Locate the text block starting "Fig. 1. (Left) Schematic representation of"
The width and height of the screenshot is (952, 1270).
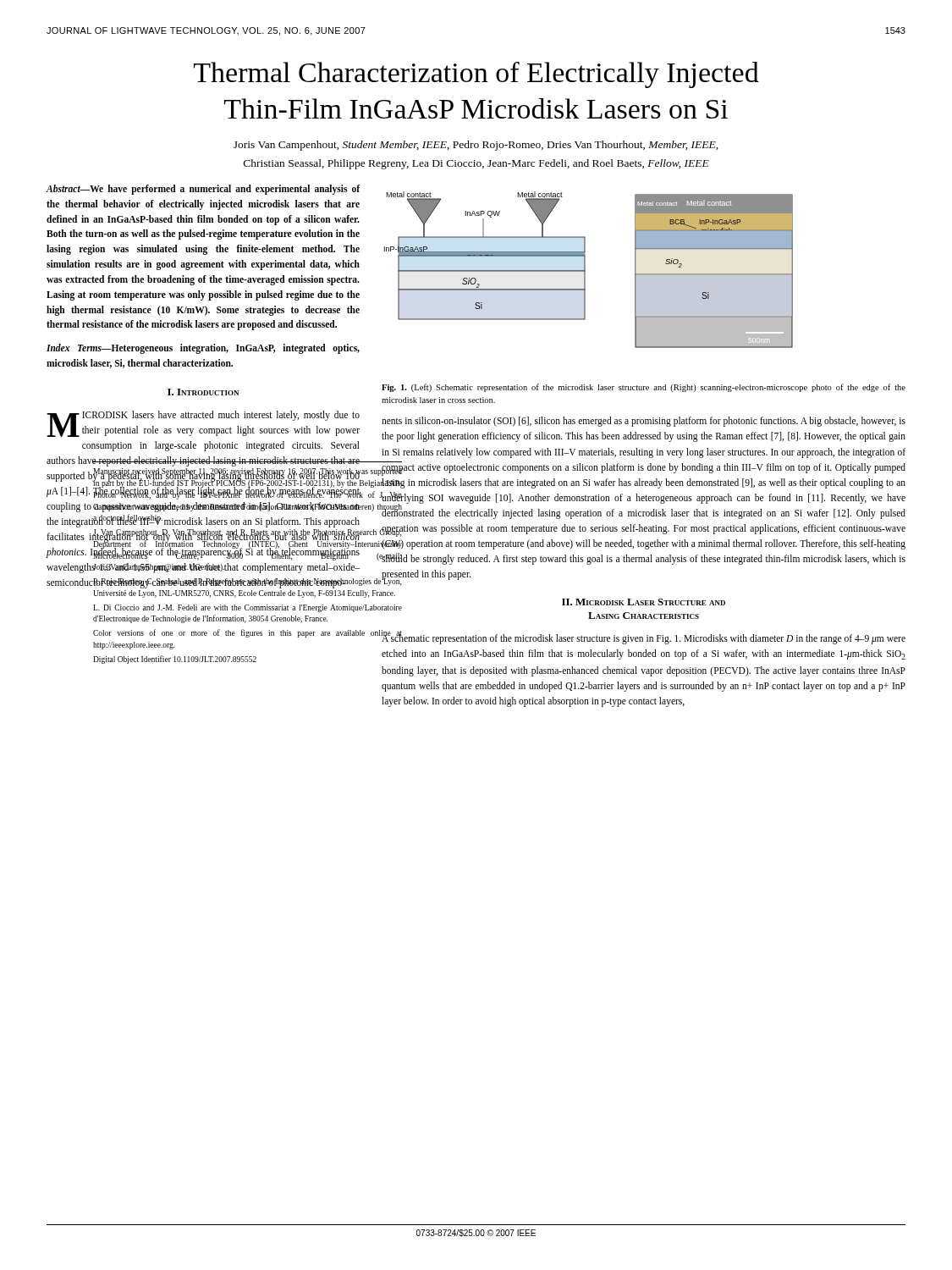[644, 394]
